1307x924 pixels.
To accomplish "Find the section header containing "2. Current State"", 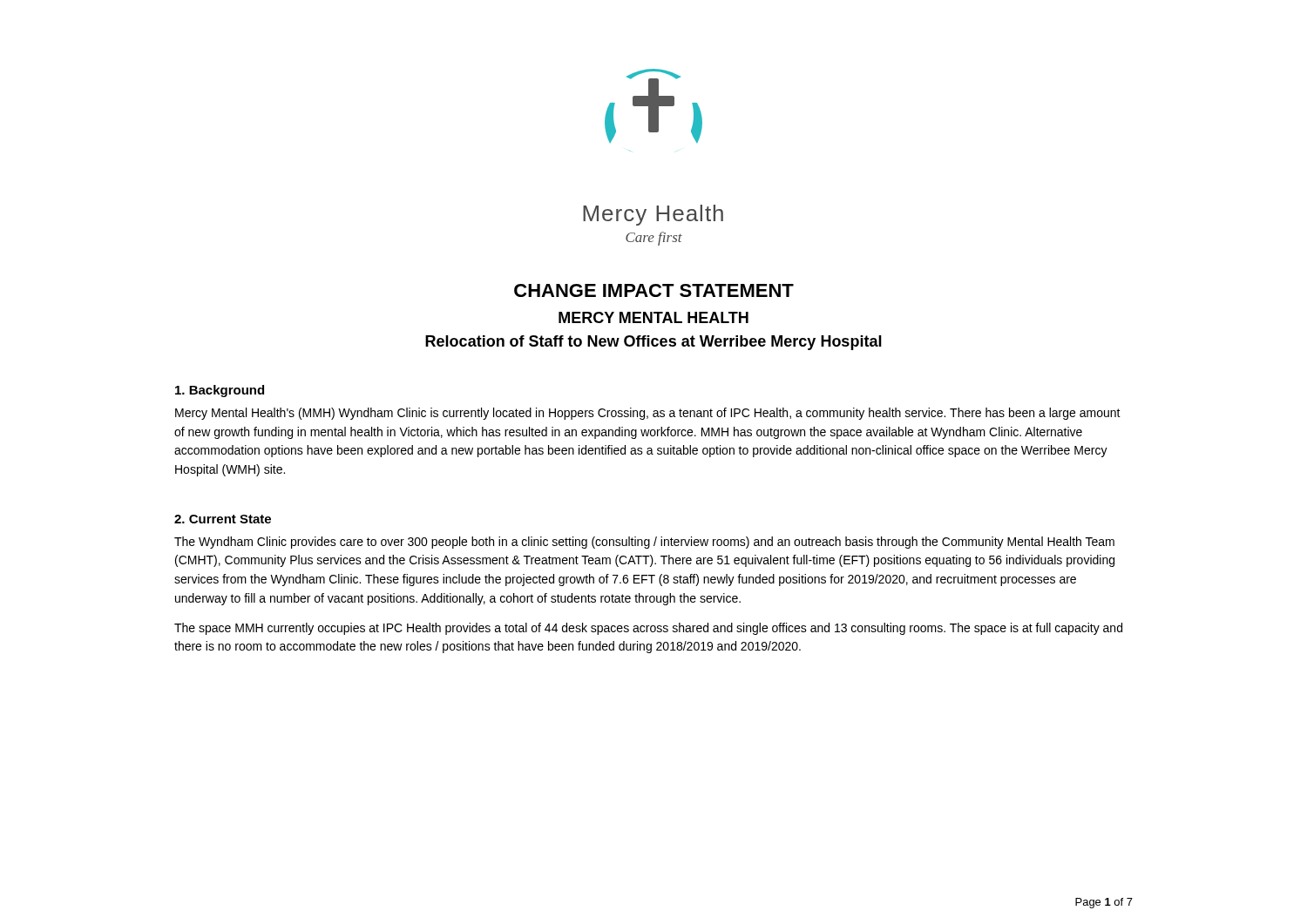I will coord(223,518).
